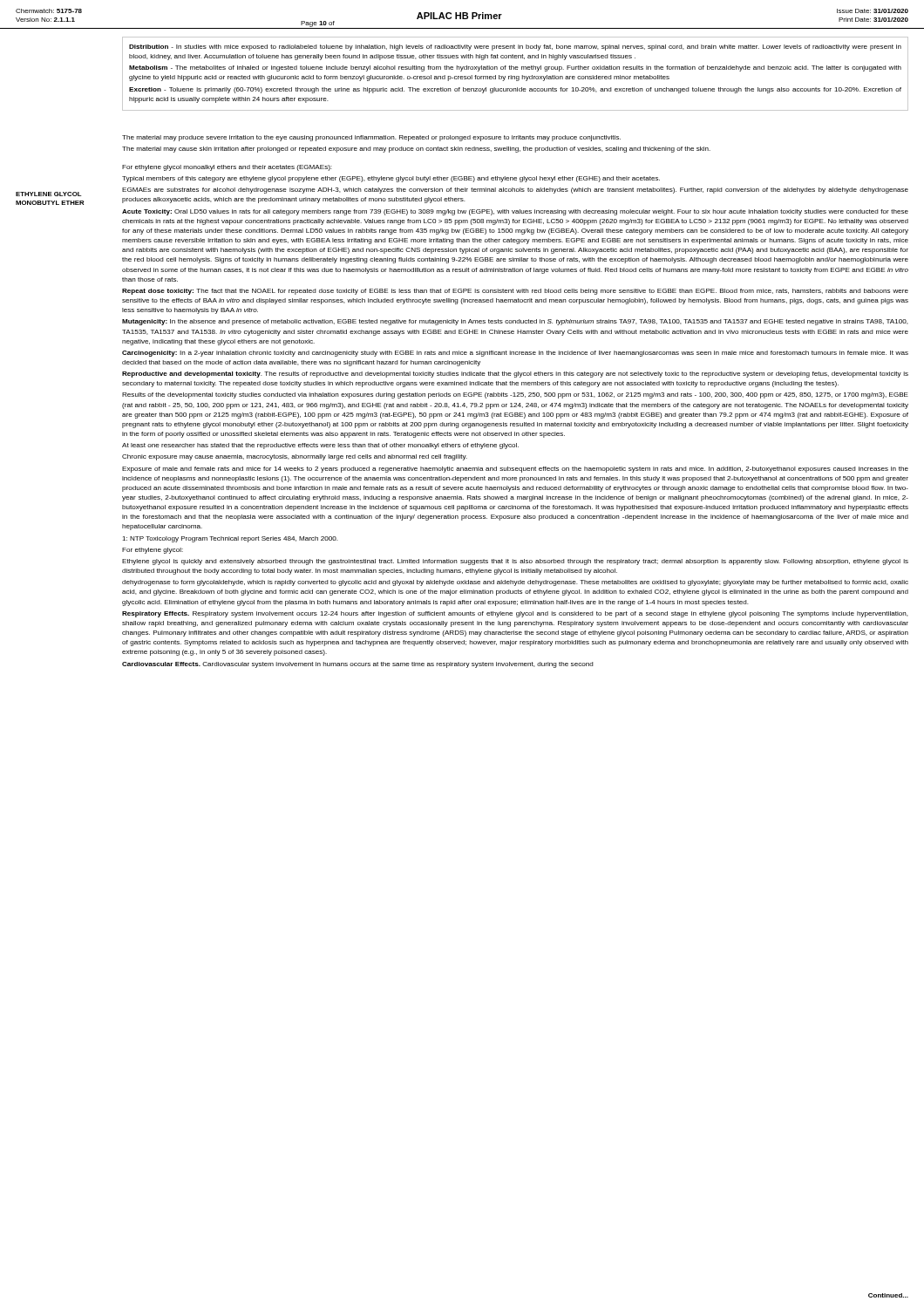Screen dimensions: 1308x924
Task: Find the block on this page that starts "The material may produce severe irritation to"
Action: click(x=515, y=143)
